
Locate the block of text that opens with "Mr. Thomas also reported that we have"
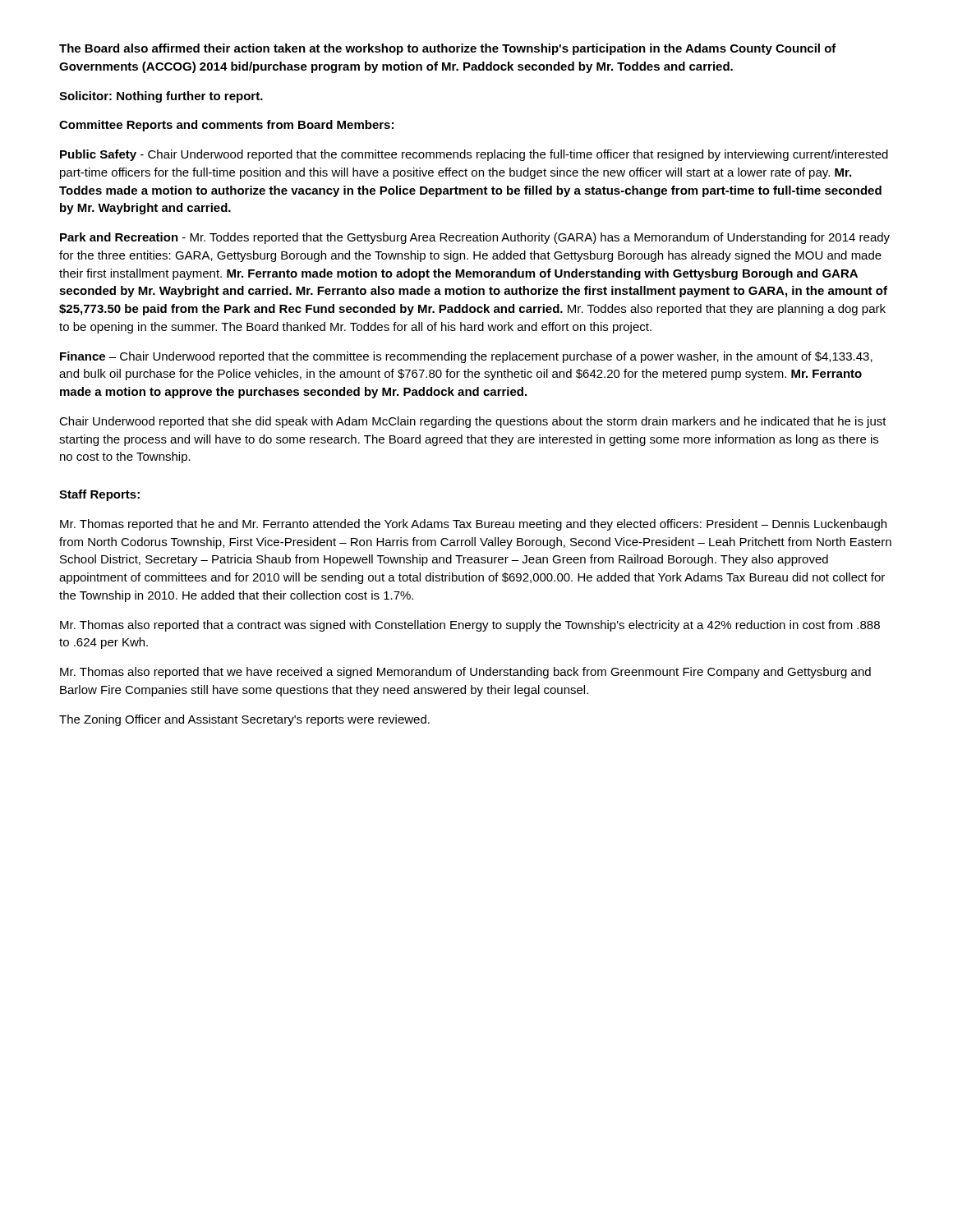coord(465,680)
